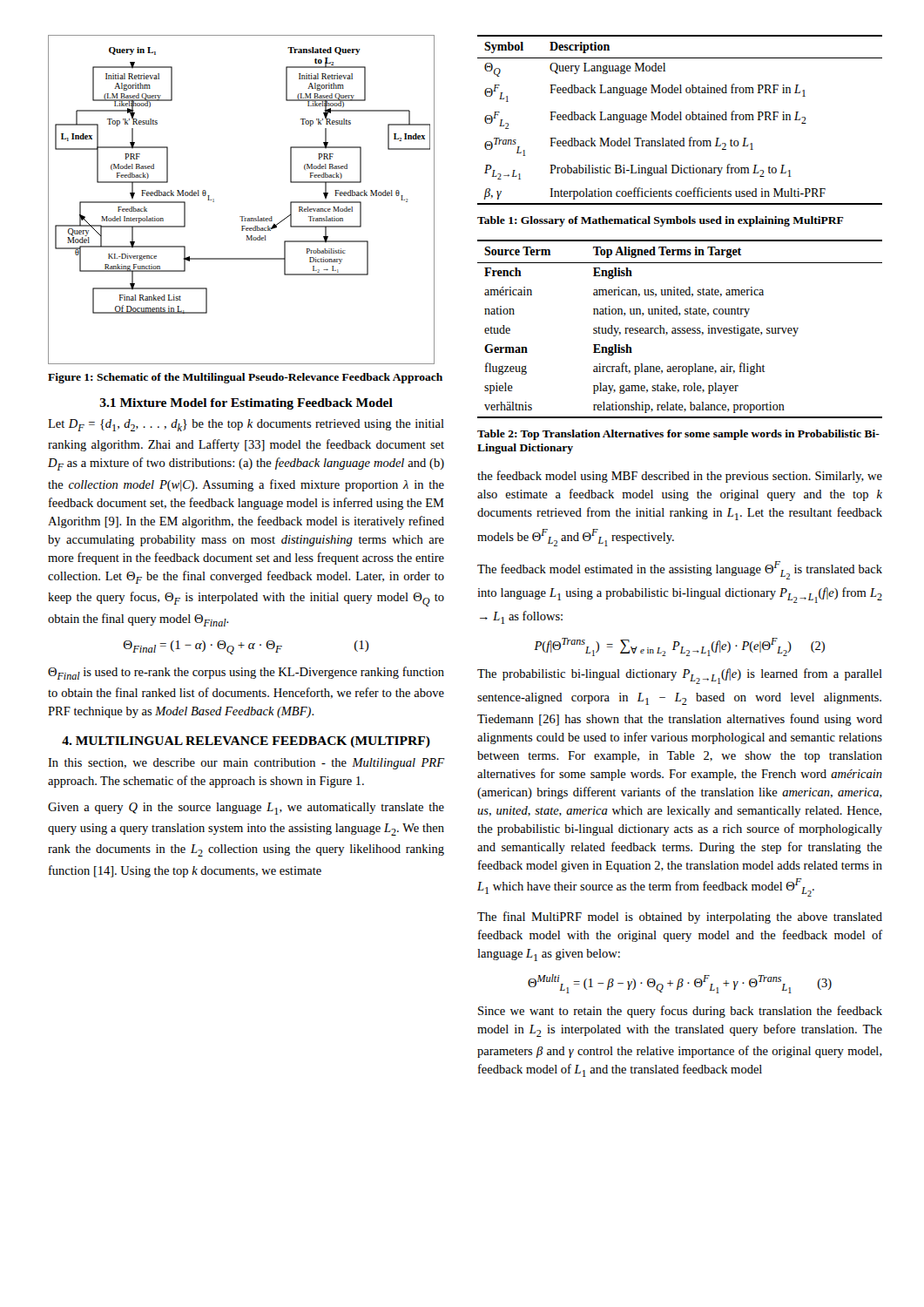
Task: Navigate to the block starting "P(f|ΘTransL1) = ∑∀ e"
Action: (680, 647)
